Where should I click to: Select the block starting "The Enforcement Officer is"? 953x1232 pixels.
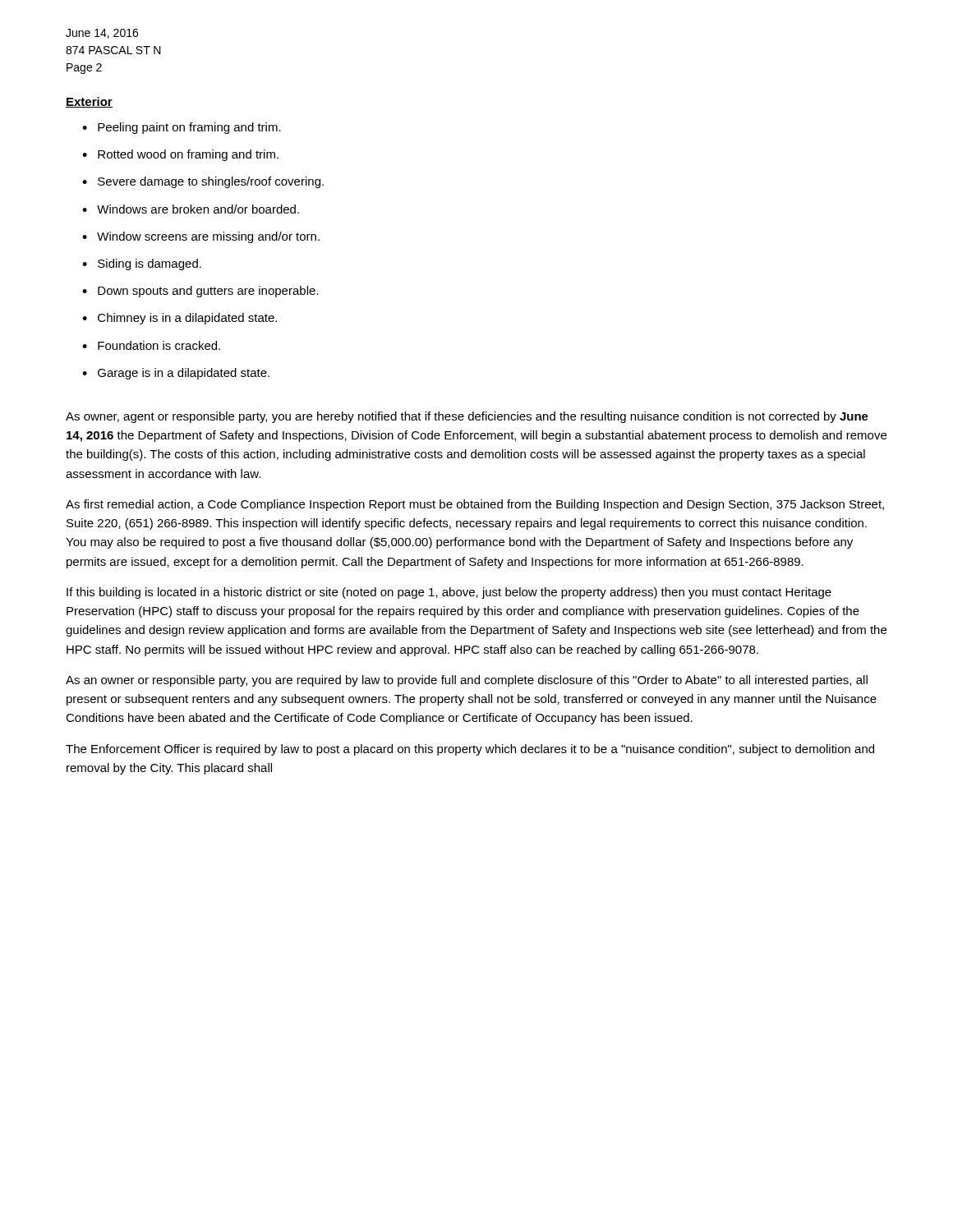point(470,758)
